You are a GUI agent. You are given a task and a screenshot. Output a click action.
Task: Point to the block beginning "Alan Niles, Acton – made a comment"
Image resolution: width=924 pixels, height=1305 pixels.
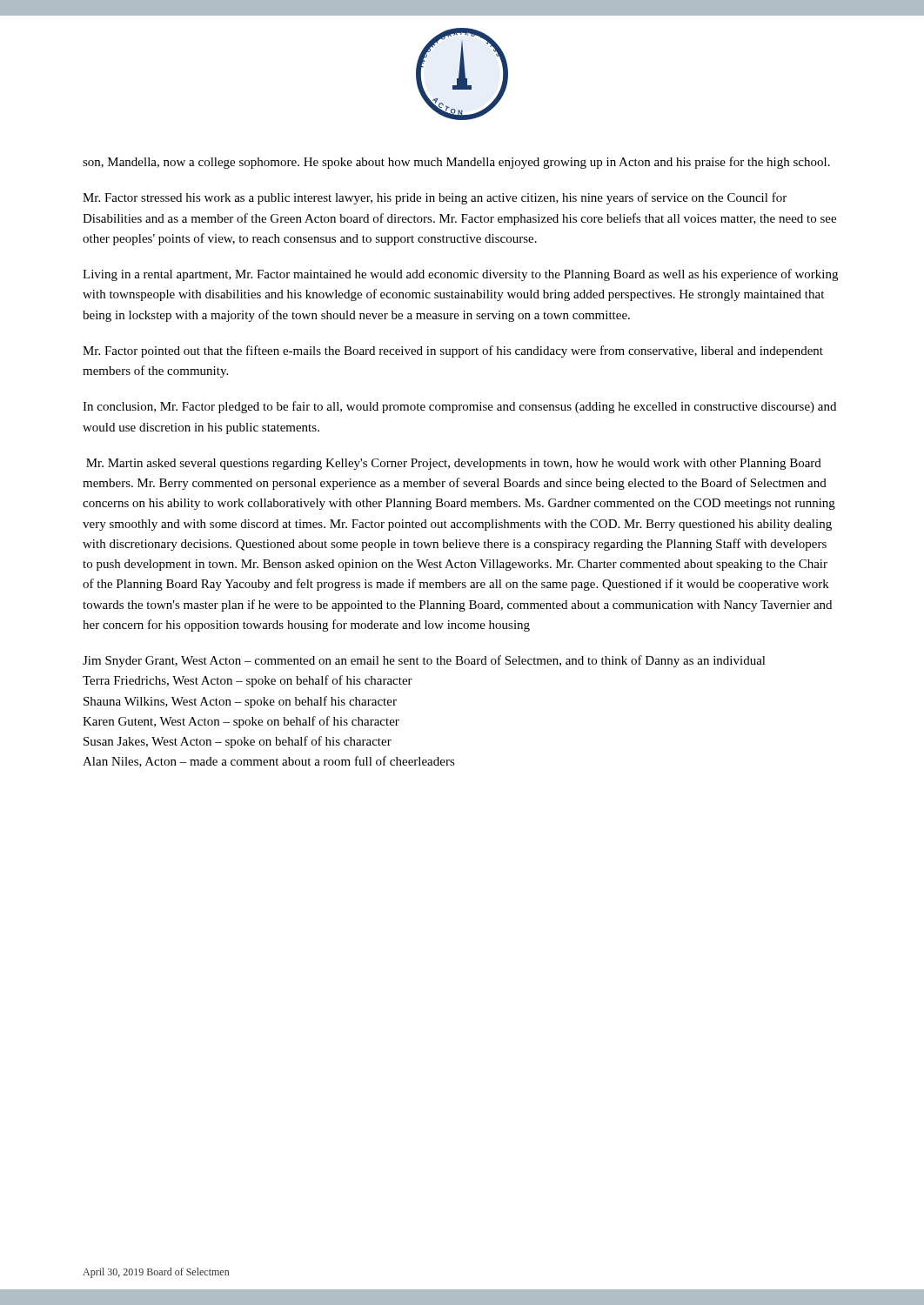pyautogui.click(x=269, y=761)
